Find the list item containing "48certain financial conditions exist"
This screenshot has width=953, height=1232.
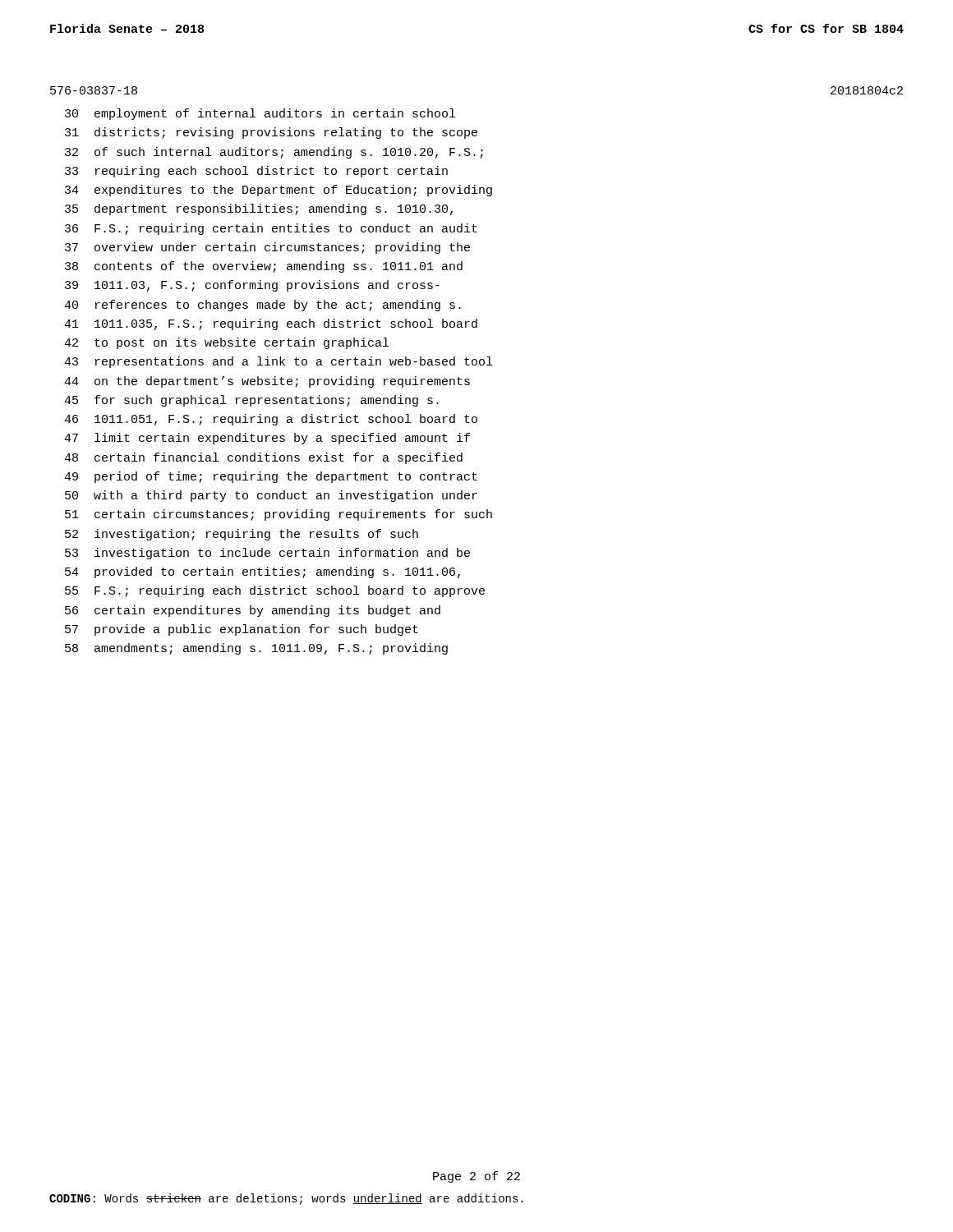tap(263, 458)
